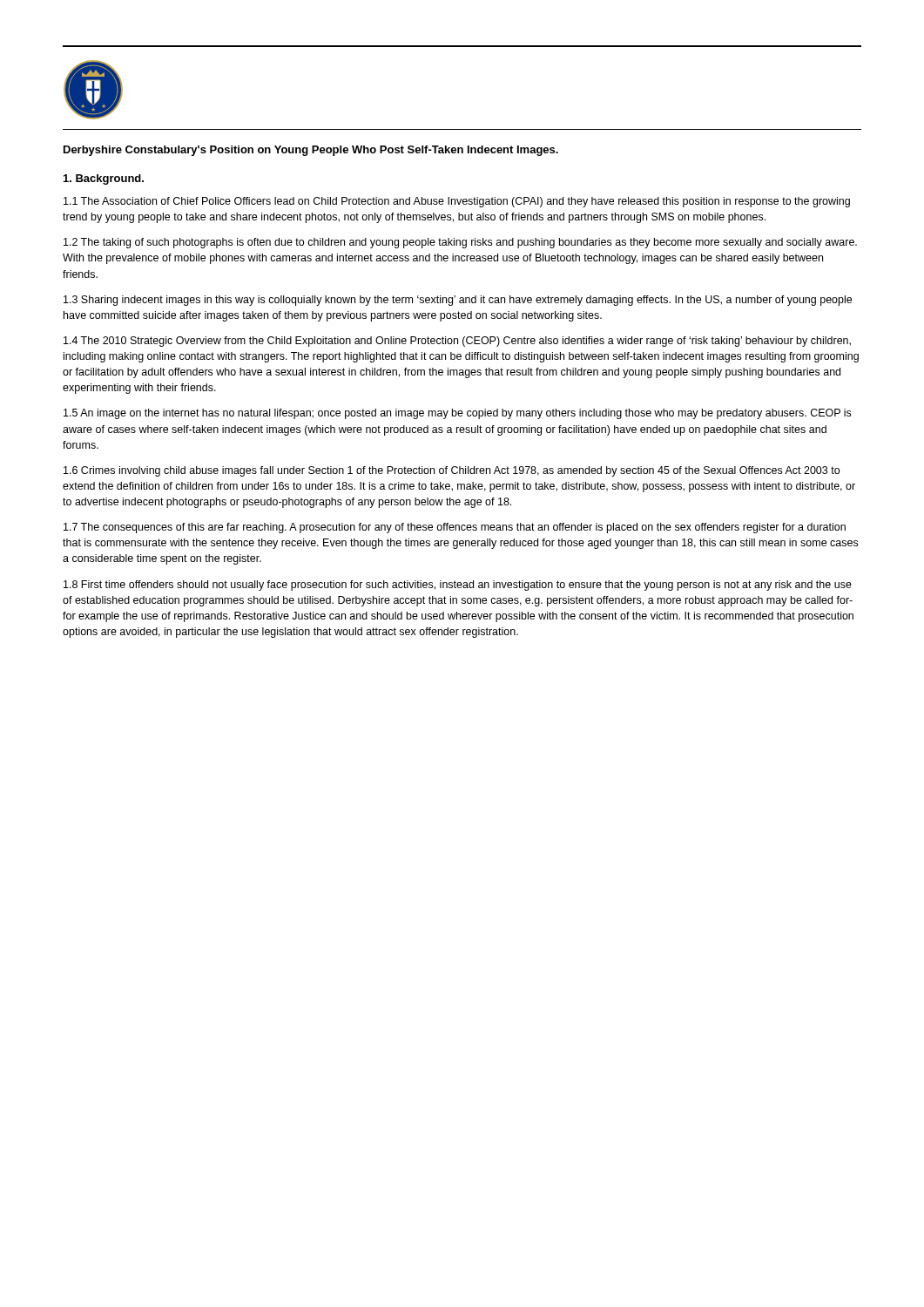This screenshot has width=924, height=1307.
Task: Locate the block starting "8 First time offenders should not"
Action: coord(458,608)
